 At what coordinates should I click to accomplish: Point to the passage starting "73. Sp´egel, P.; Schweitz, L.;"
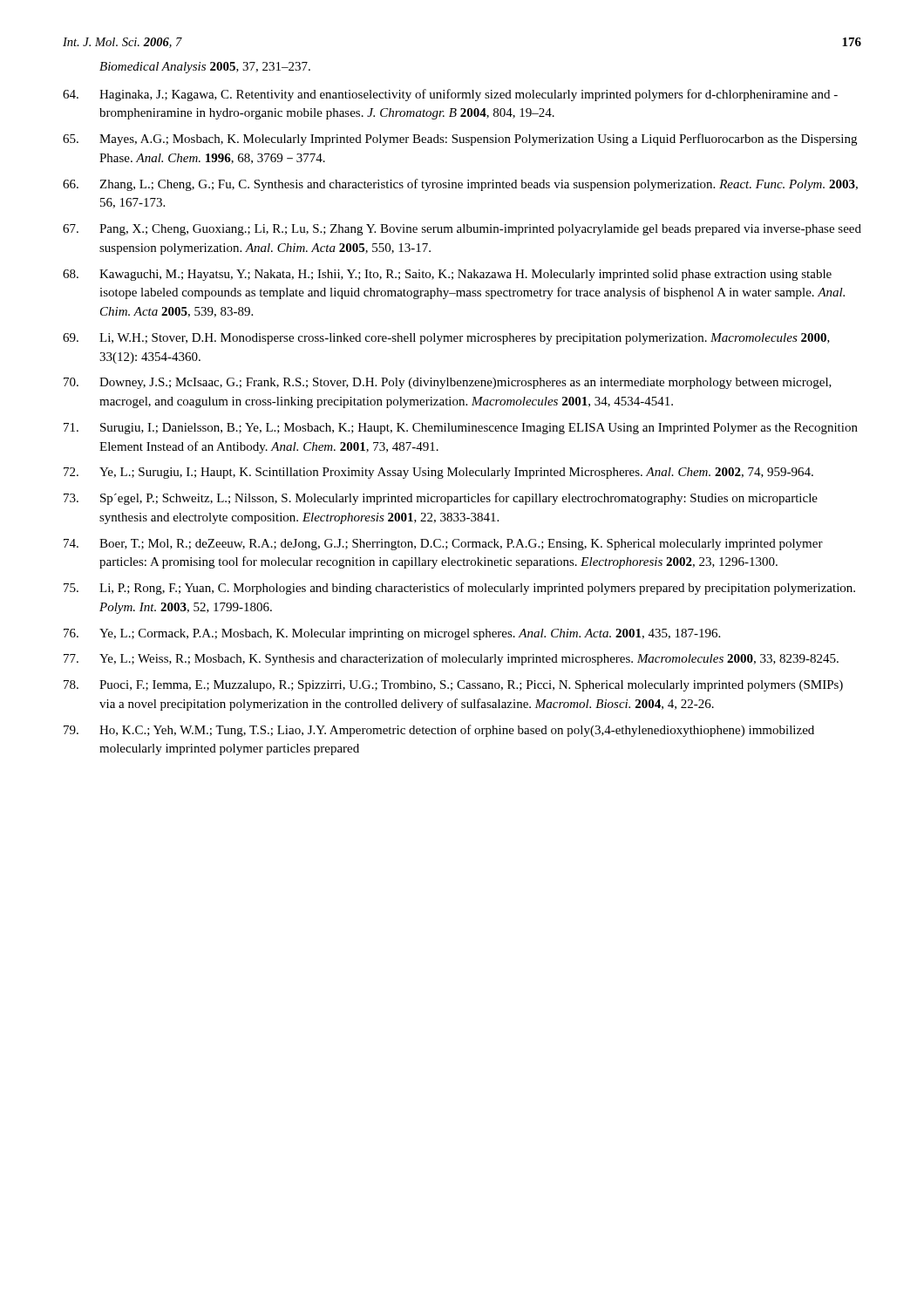pyautogui.click(x=462, y=508)
